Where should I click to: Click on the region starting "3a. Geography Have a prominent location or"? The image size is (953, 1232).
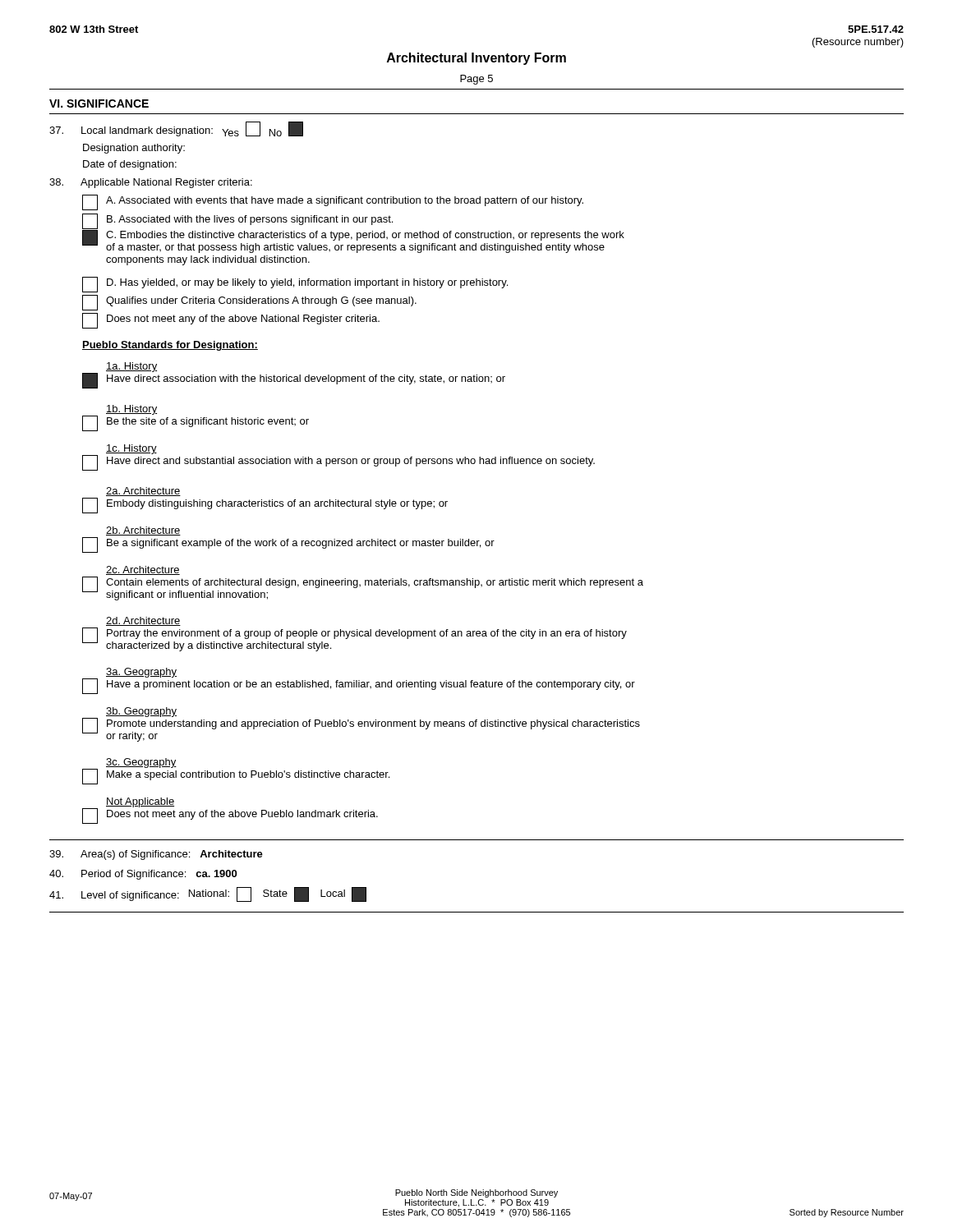(358, 680)
